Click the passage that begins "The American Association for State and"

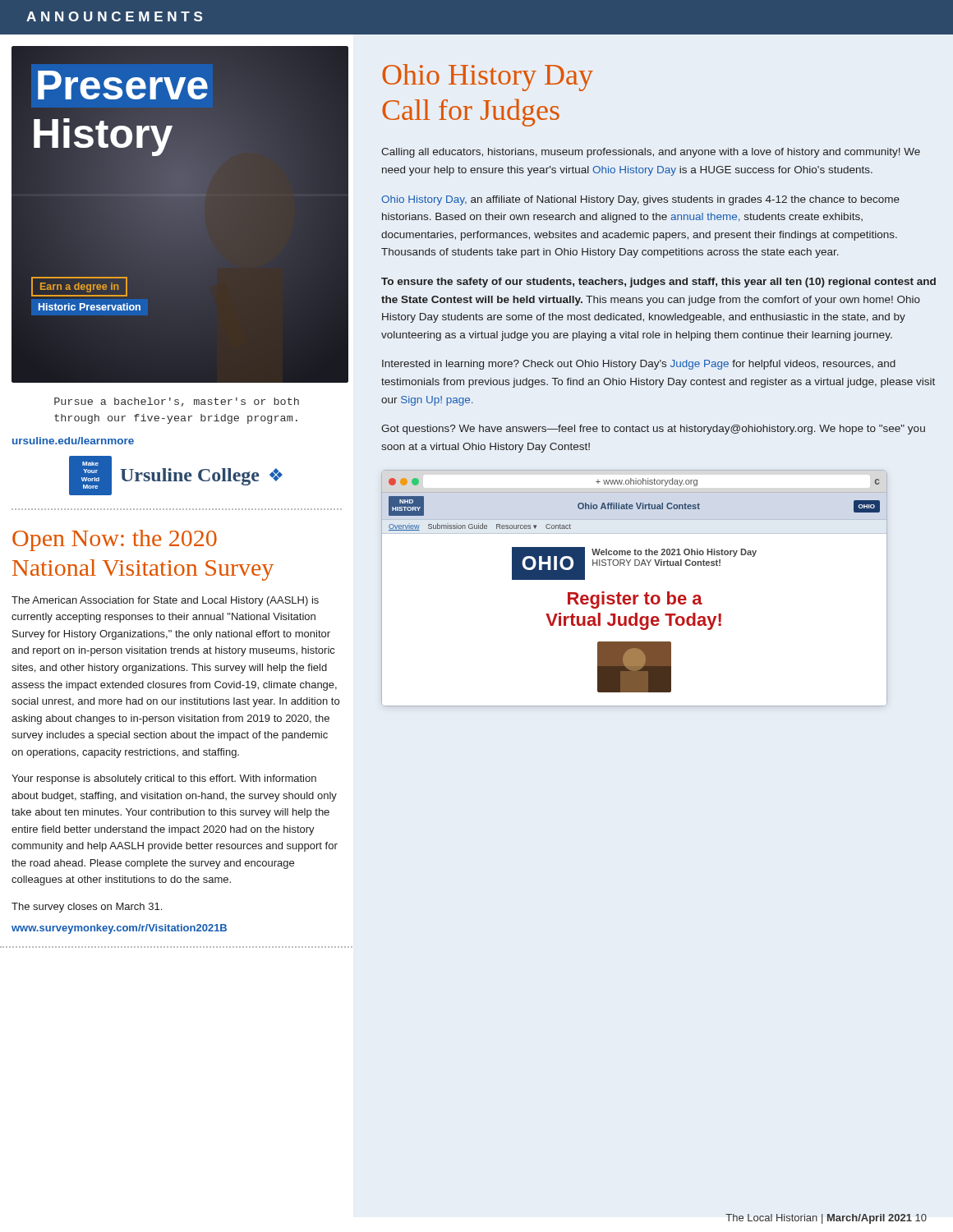click(176, 676)
